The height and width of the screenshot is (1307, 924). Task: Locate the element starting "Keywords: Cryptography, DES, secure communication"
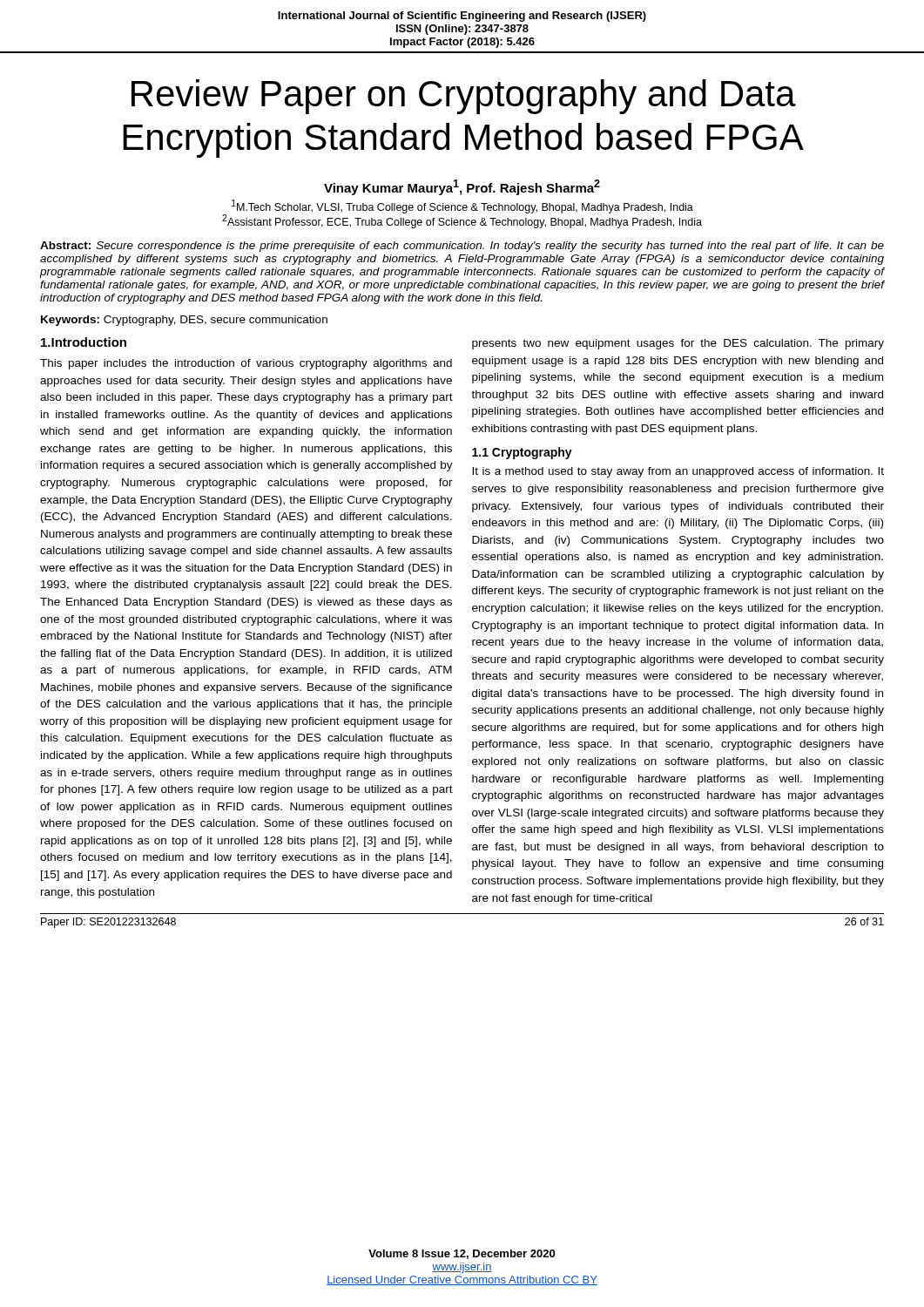[184, 319]
